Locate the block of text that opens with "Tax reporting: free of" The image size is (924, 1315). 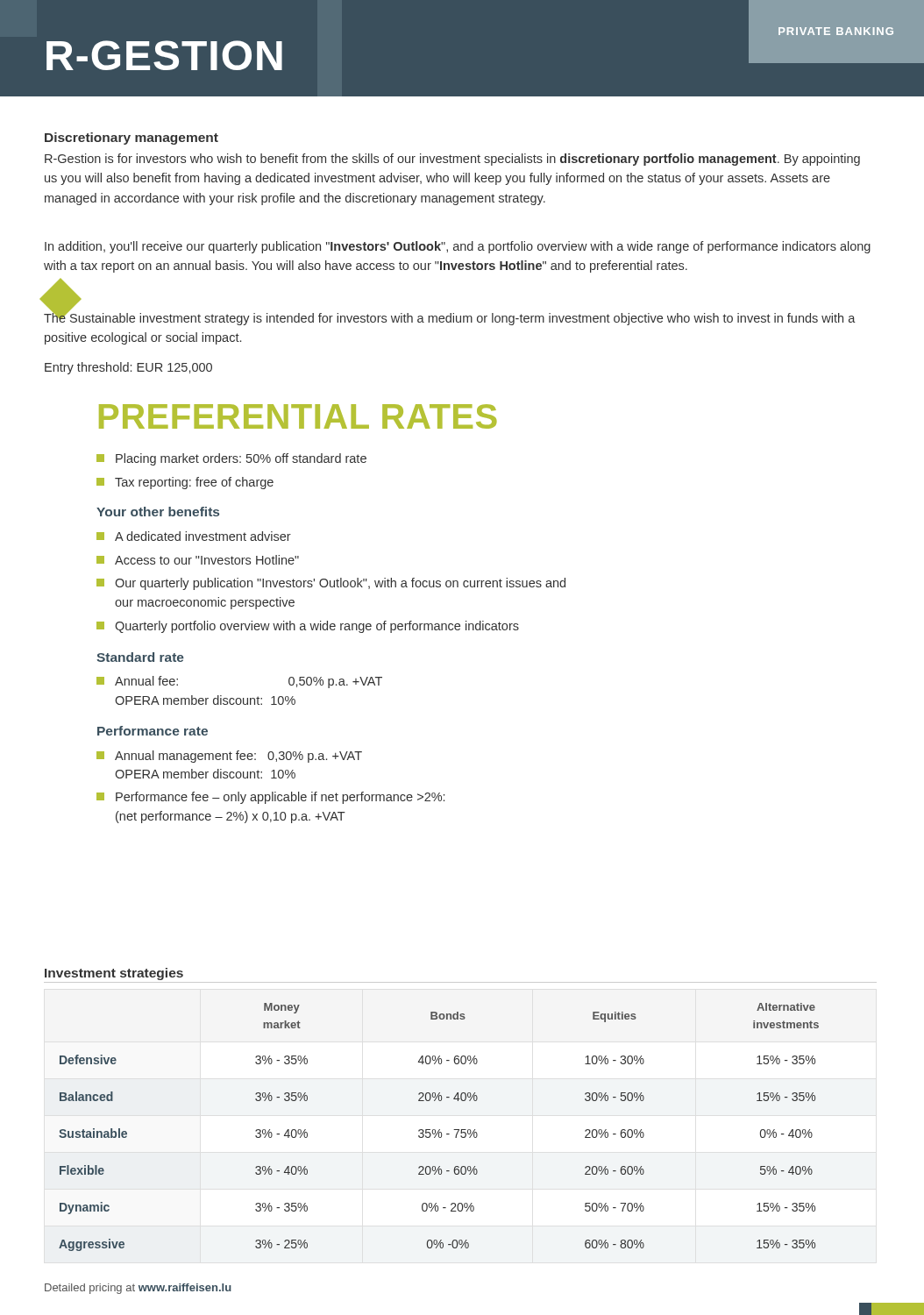[185, 482]
